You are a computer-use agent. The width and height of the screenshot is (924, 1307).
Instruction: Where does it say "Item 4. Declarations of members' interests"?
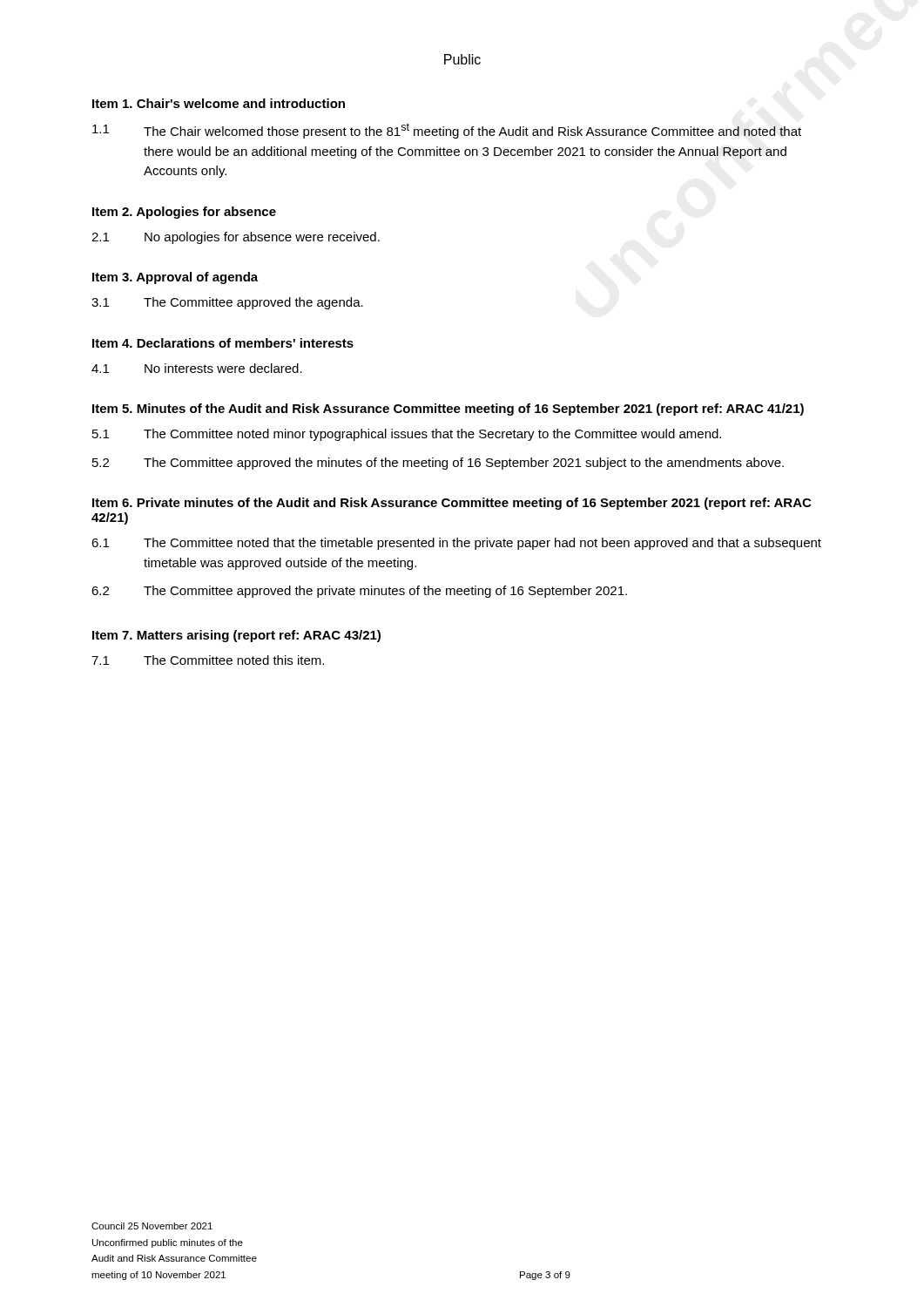(223, 342)
